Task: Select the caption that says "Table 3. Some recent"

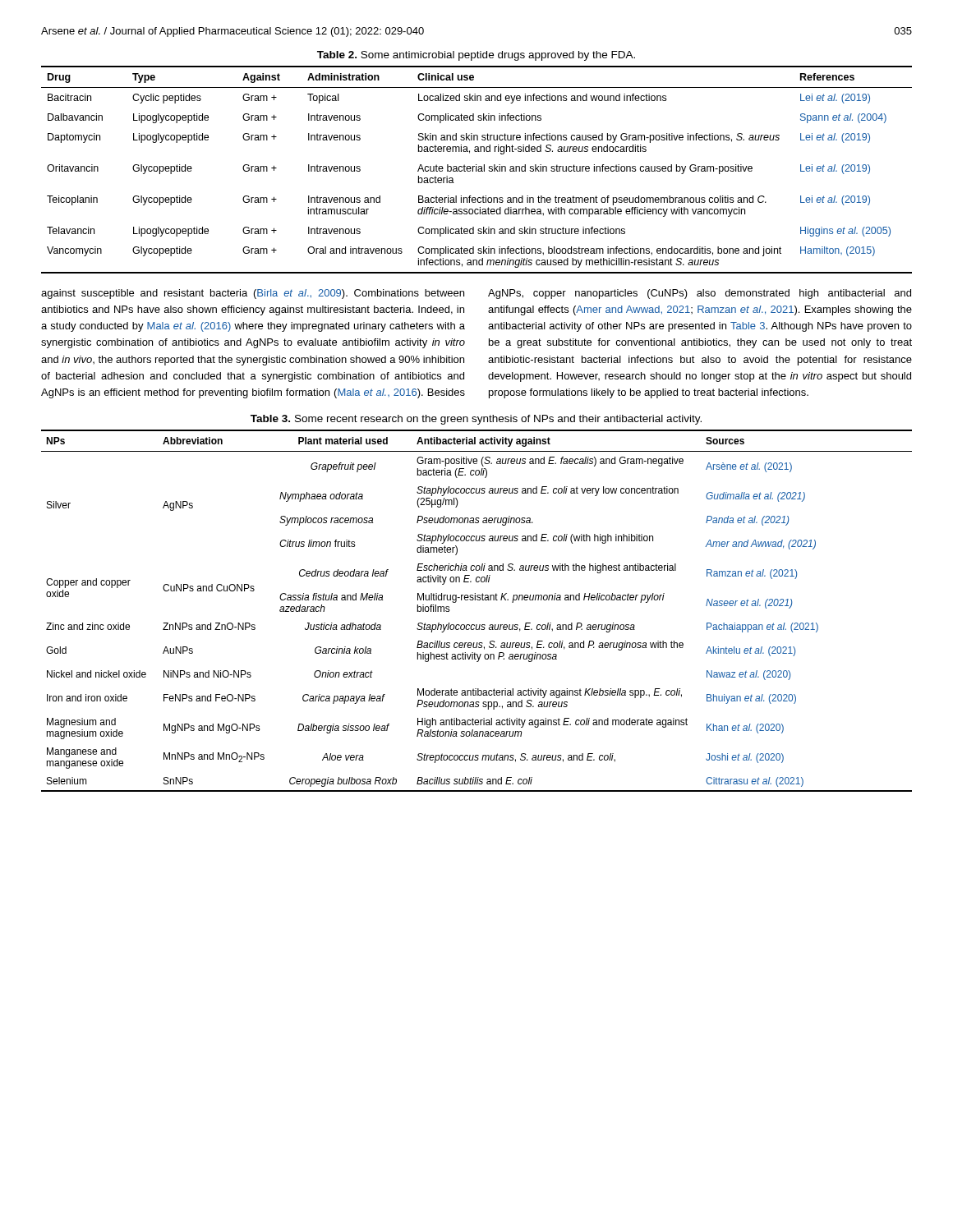Action: tap(476, 419)
